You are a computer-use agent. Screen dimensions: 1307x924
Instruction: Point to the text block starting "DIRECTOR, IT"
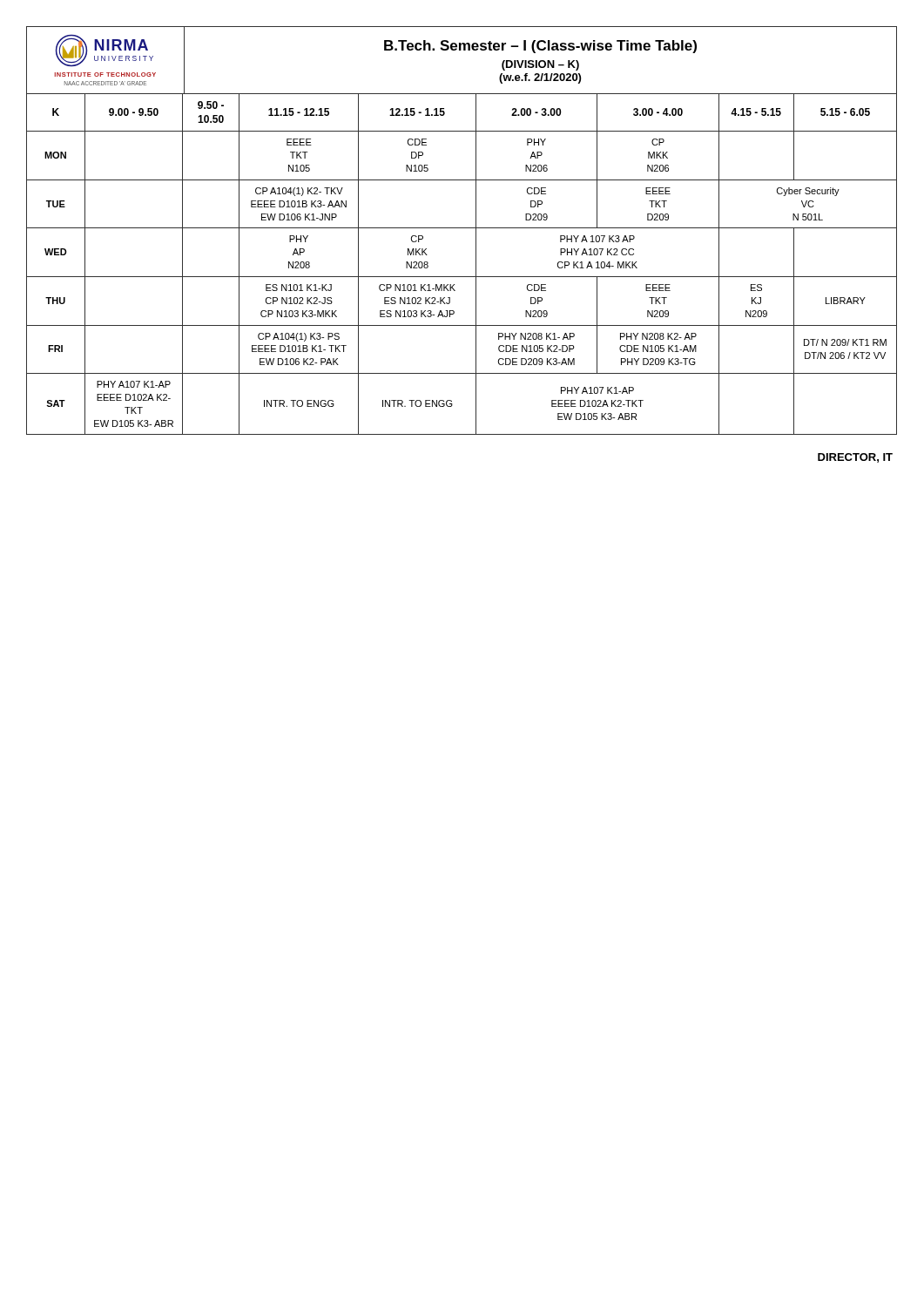coord(855,457)
